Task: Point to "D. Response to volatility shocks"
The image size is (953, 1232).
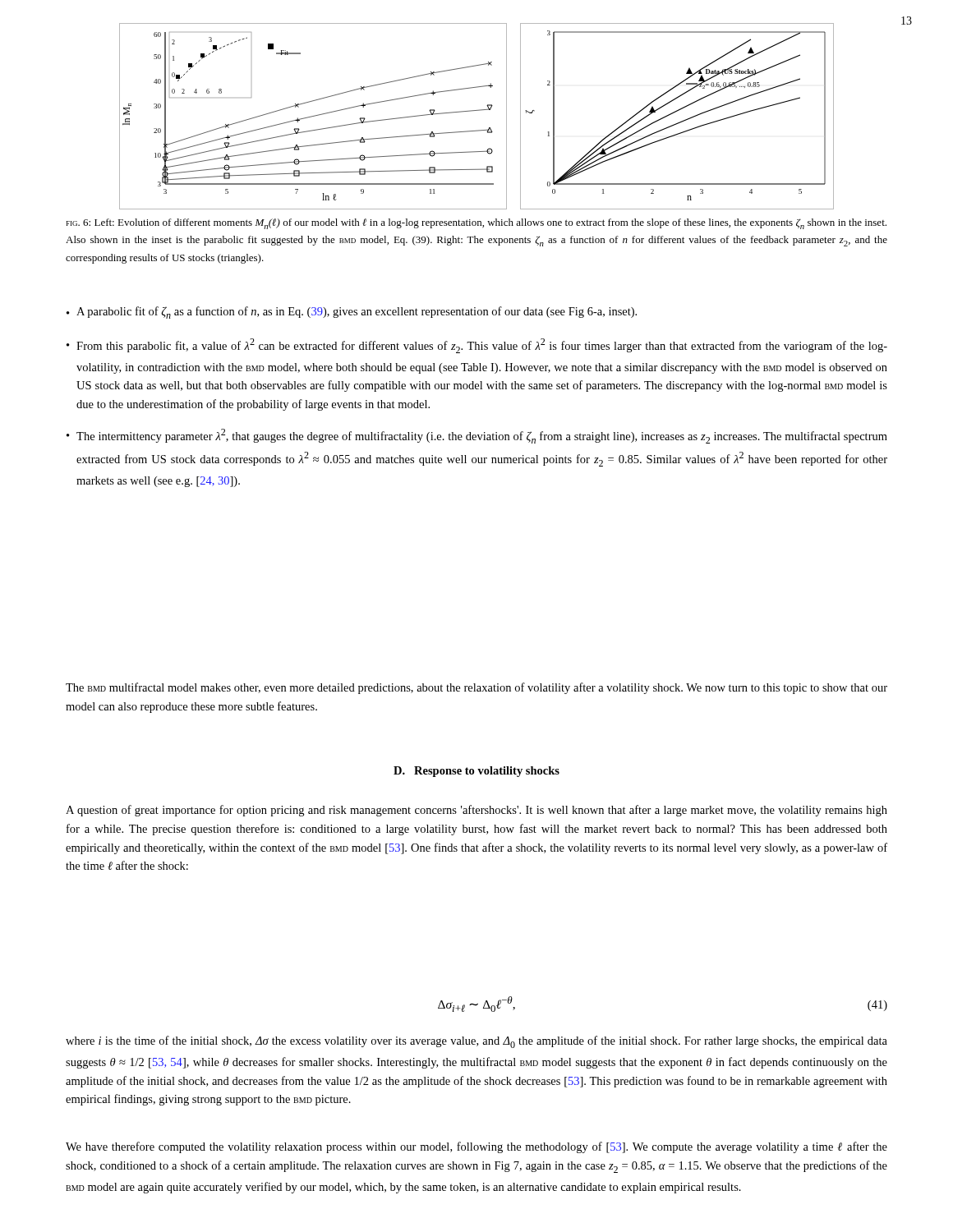Action: click(476, 770)
